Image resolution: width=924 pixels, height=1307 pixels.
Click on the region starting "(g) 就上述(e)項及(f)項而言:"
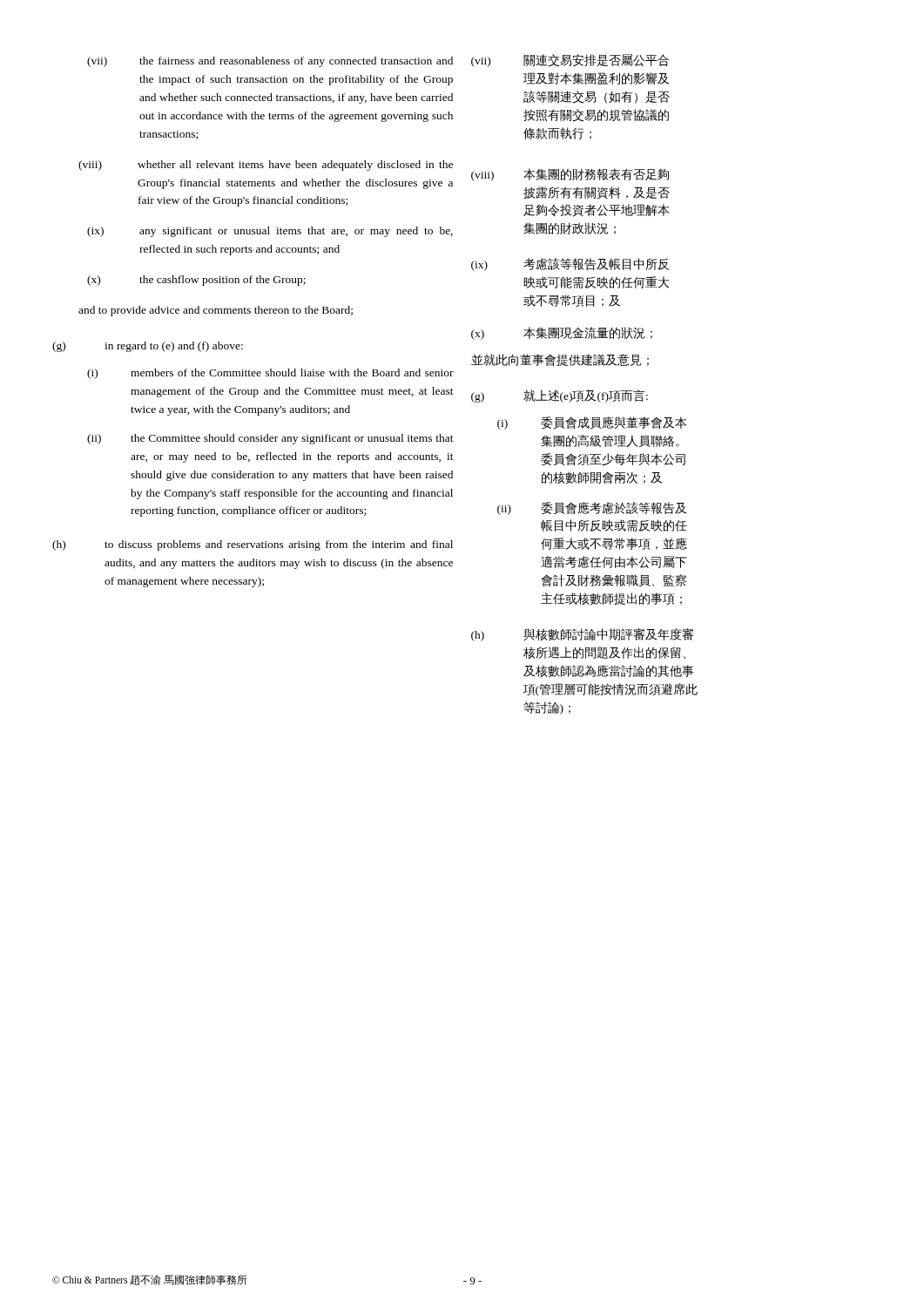click(560, 396)
